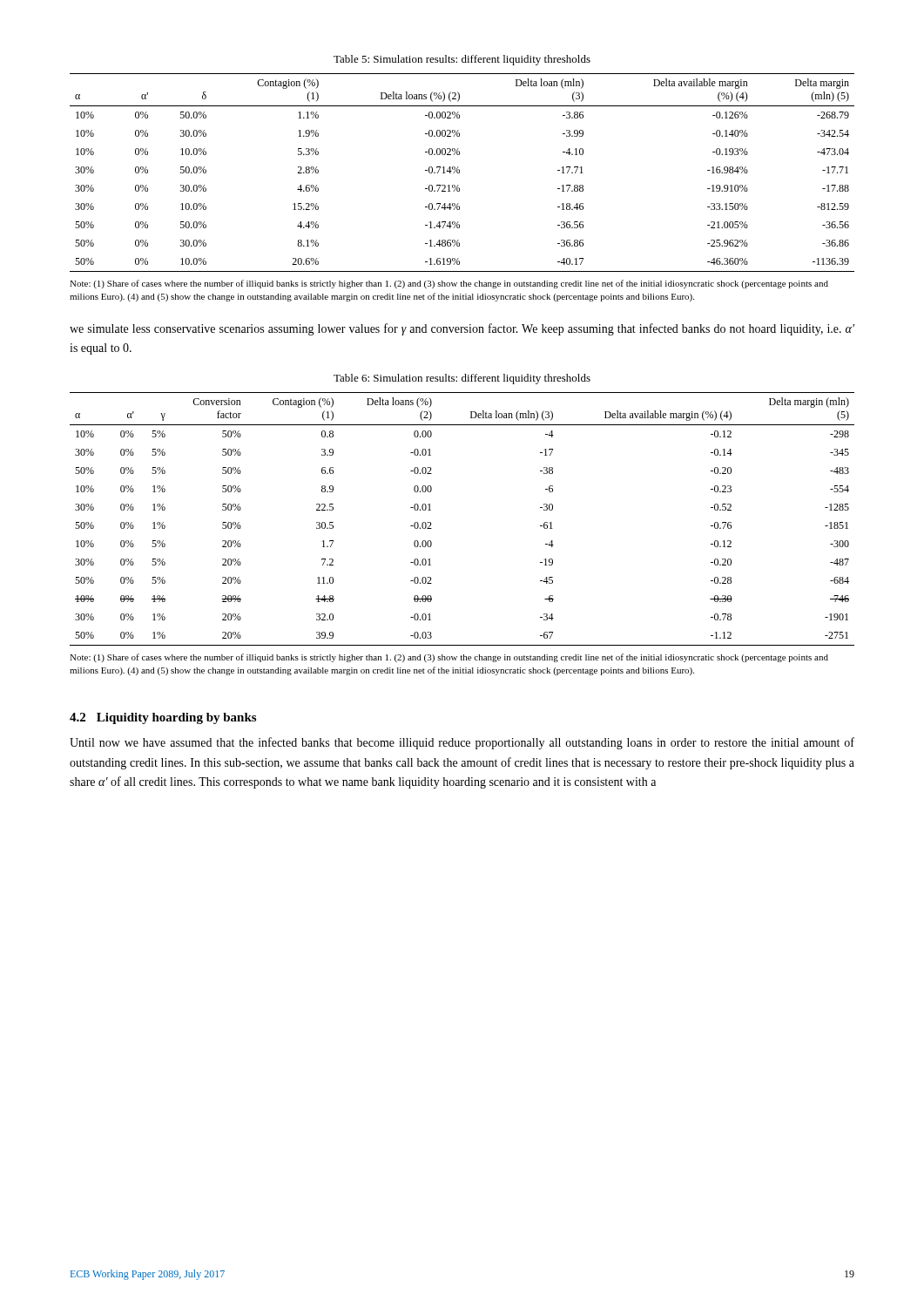Viewport: 924px width, 1307px height.
Task: Select the passage starting "we simulate less conservative scenarios assuming"
Action: tap(462, 338)
